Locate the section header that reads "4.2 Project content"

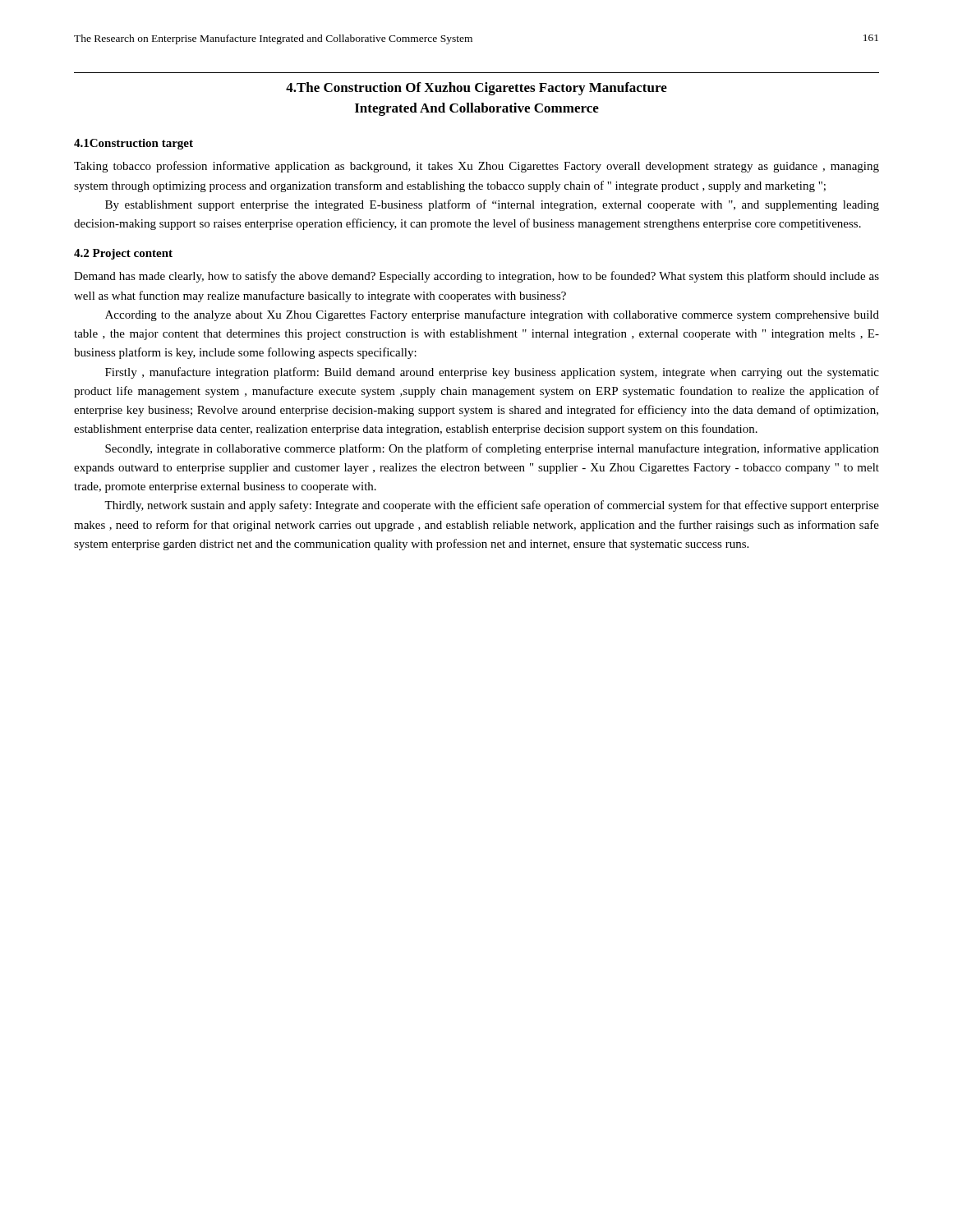pyautogui.click(x=123, y=253)
